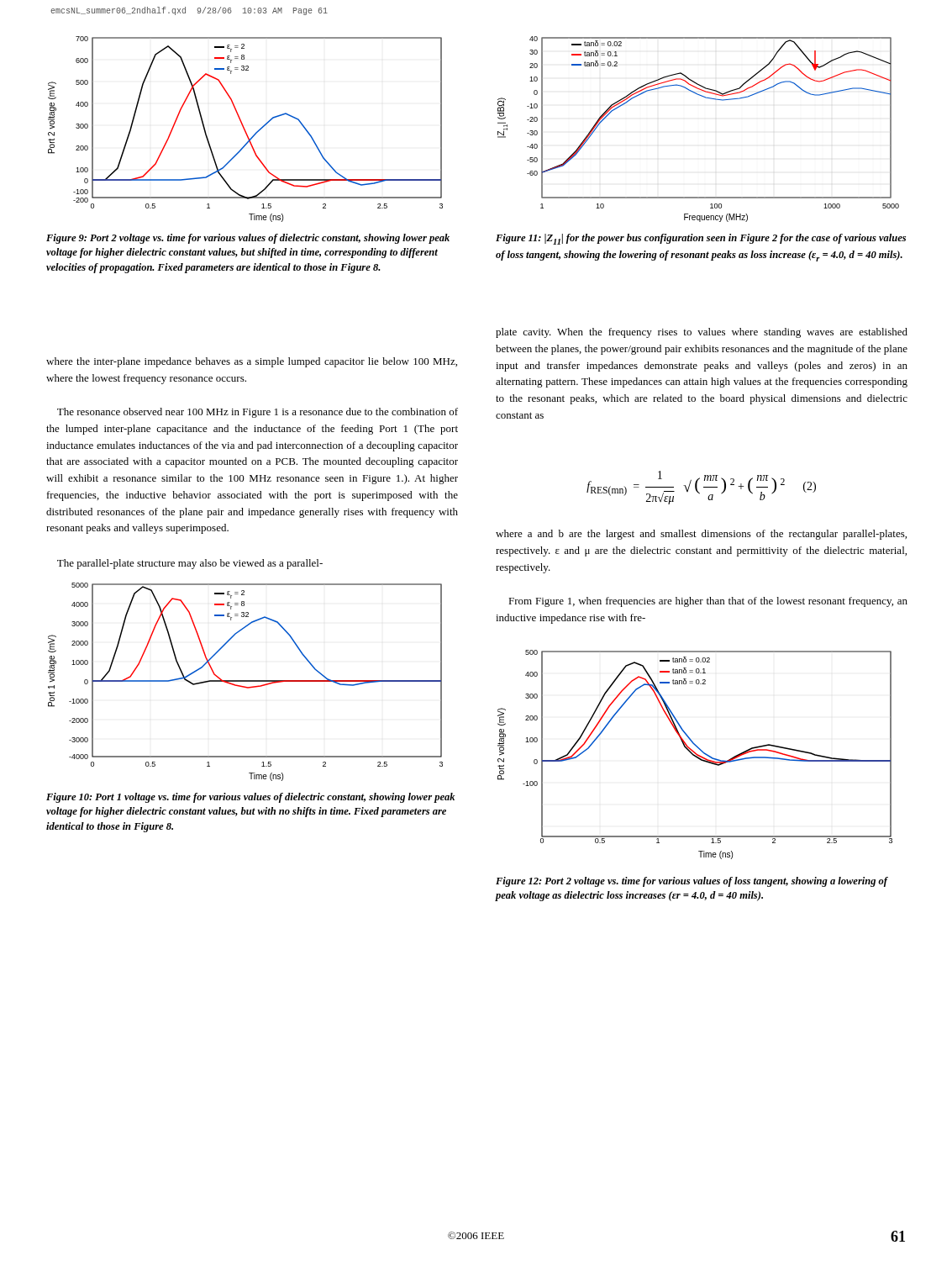Click the passage that begins "where a and b are the largest and"
Image resolution: width=952 pixels, height=1261 pixels.
pos(702,550)
